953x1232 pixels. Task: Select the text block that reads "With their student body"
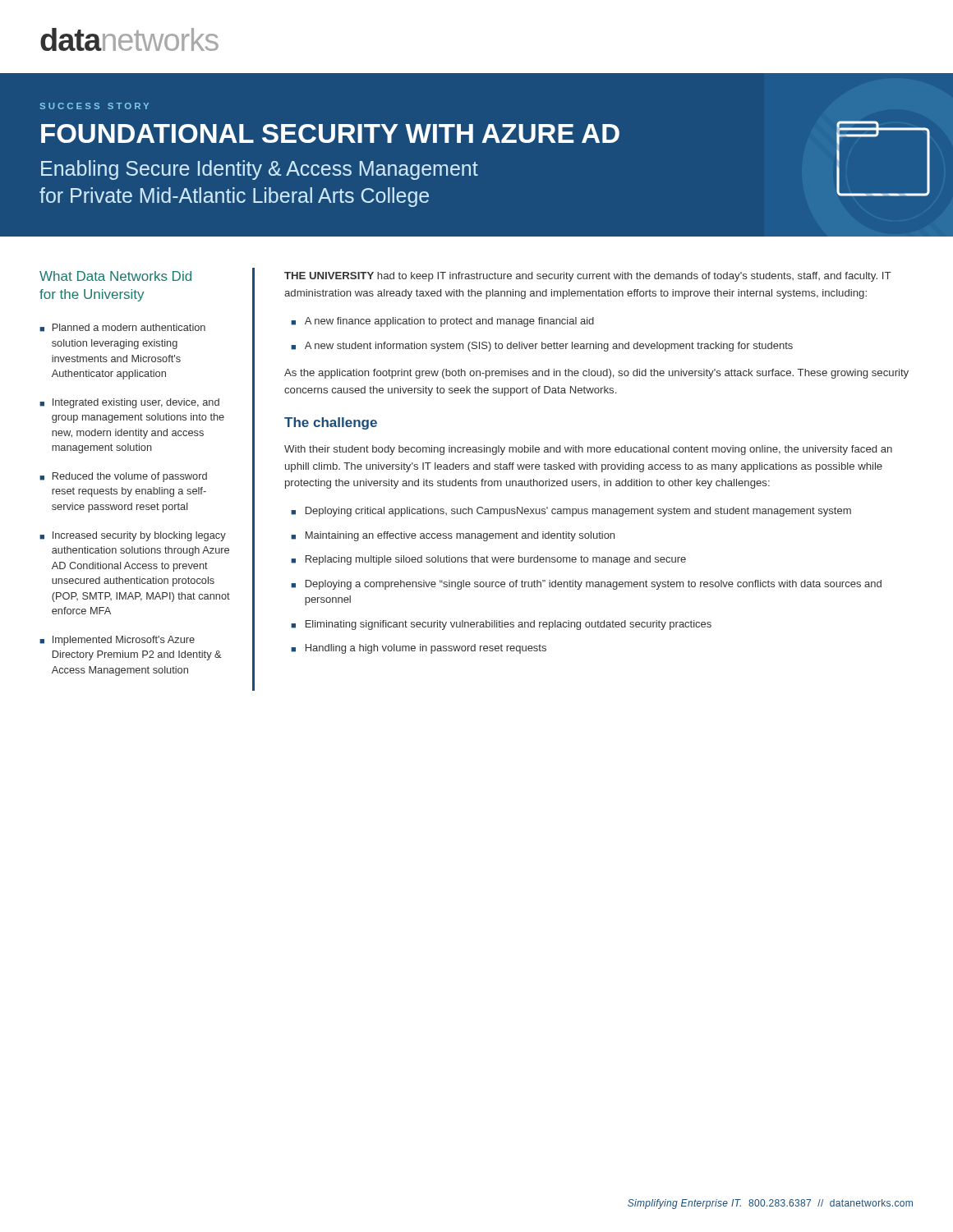click(588, 466)
